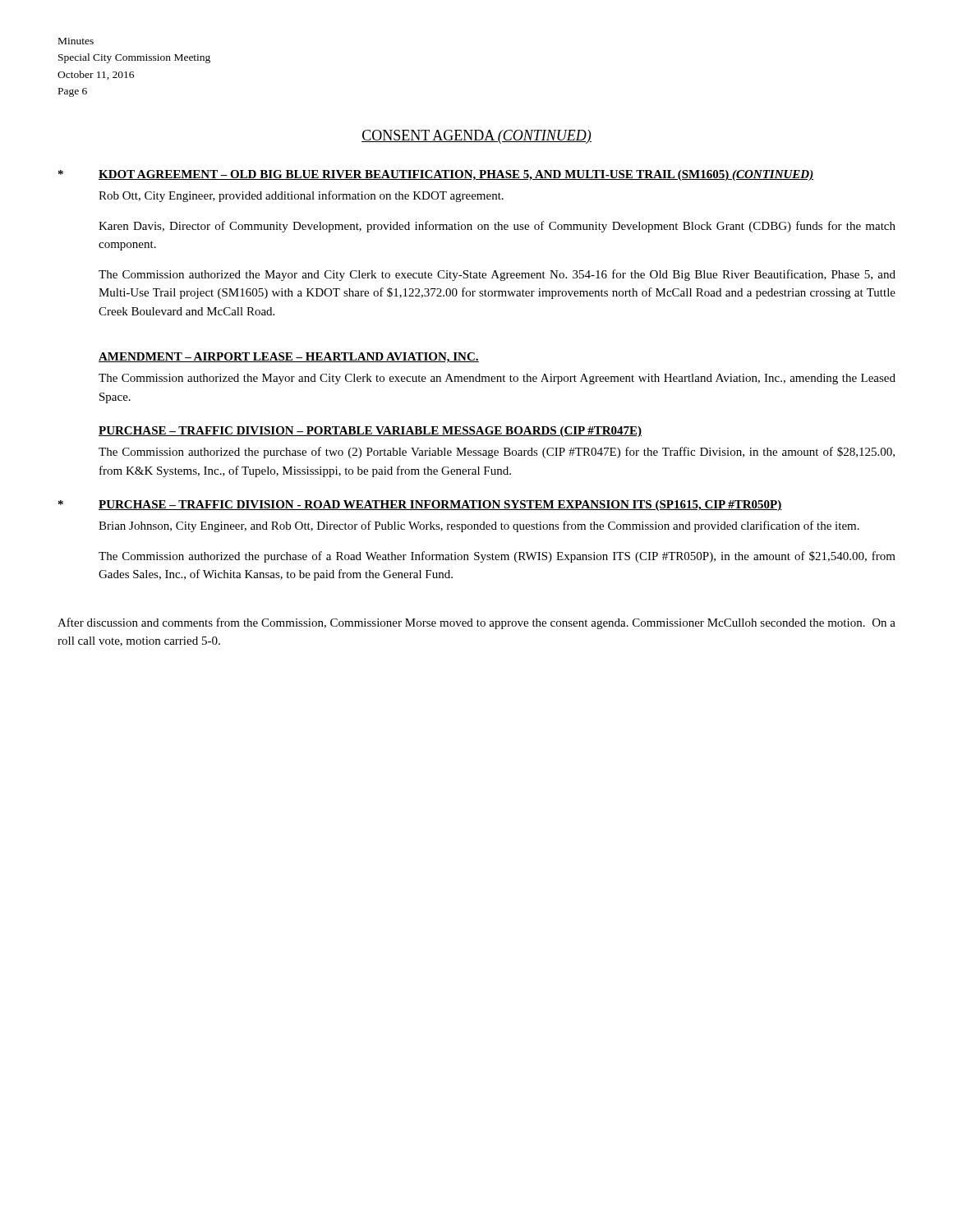Locate the section header that opens with "PURCHASE – TRAFFIC DIVISION – PORTABLE VARIABLE MESSAGE"

370,430
